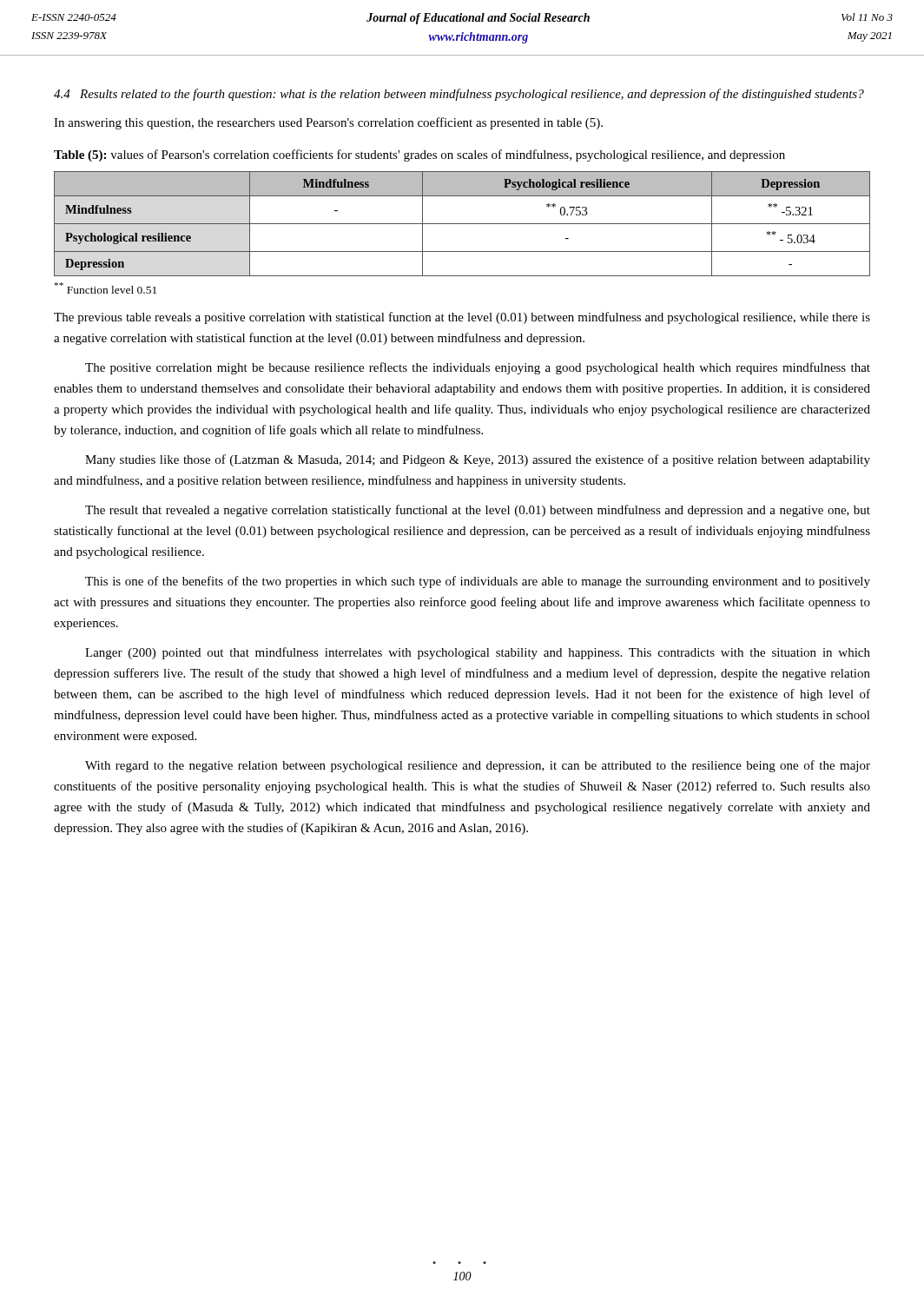Locate the passage starting "Many studies like those"
The width and height of the screenshot is (924, 1303).
(x=462, y=470)
